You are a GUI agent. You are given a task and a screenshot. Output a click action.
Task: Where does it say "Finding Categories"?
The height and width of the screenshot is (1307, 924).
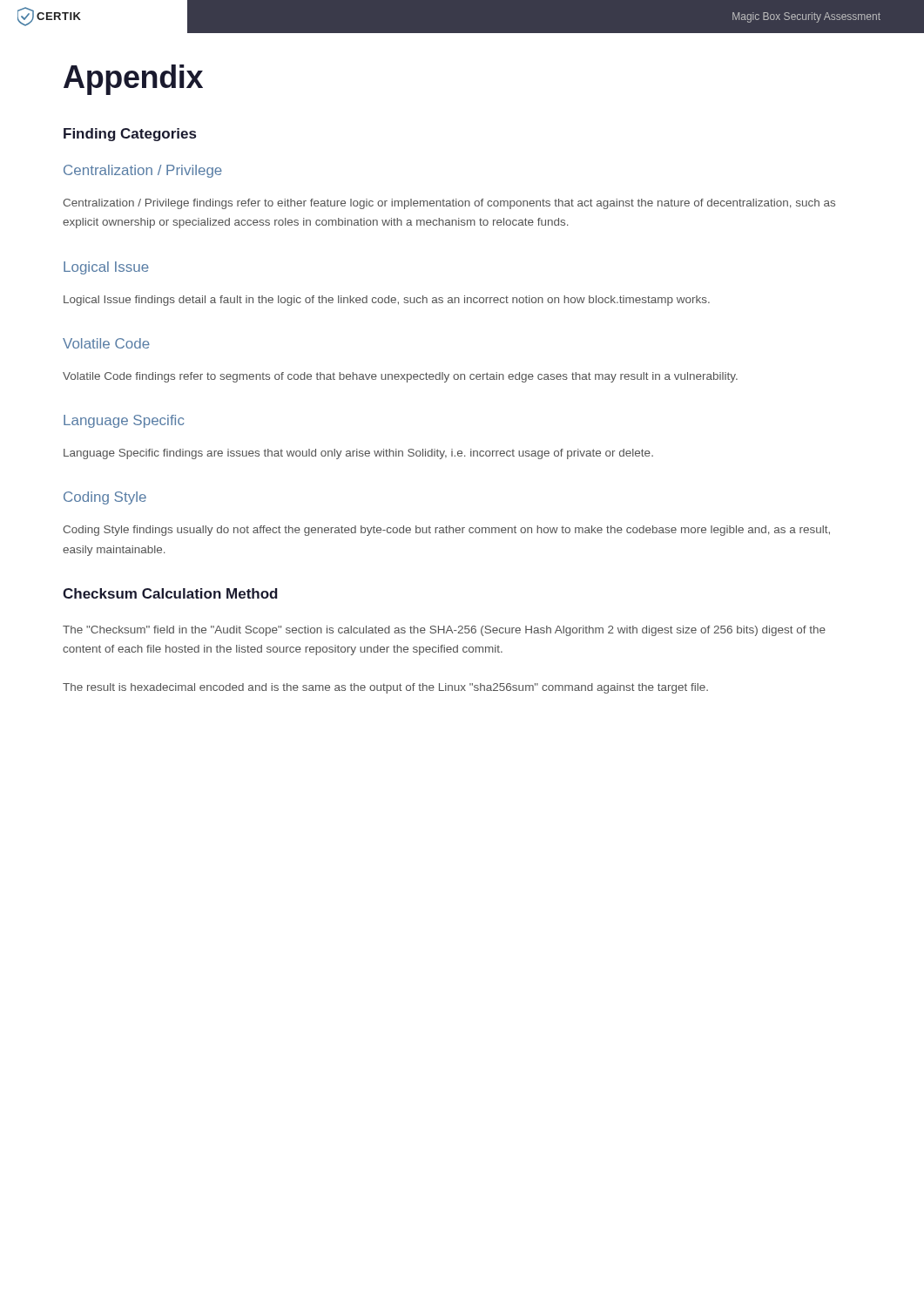[130, 134]
